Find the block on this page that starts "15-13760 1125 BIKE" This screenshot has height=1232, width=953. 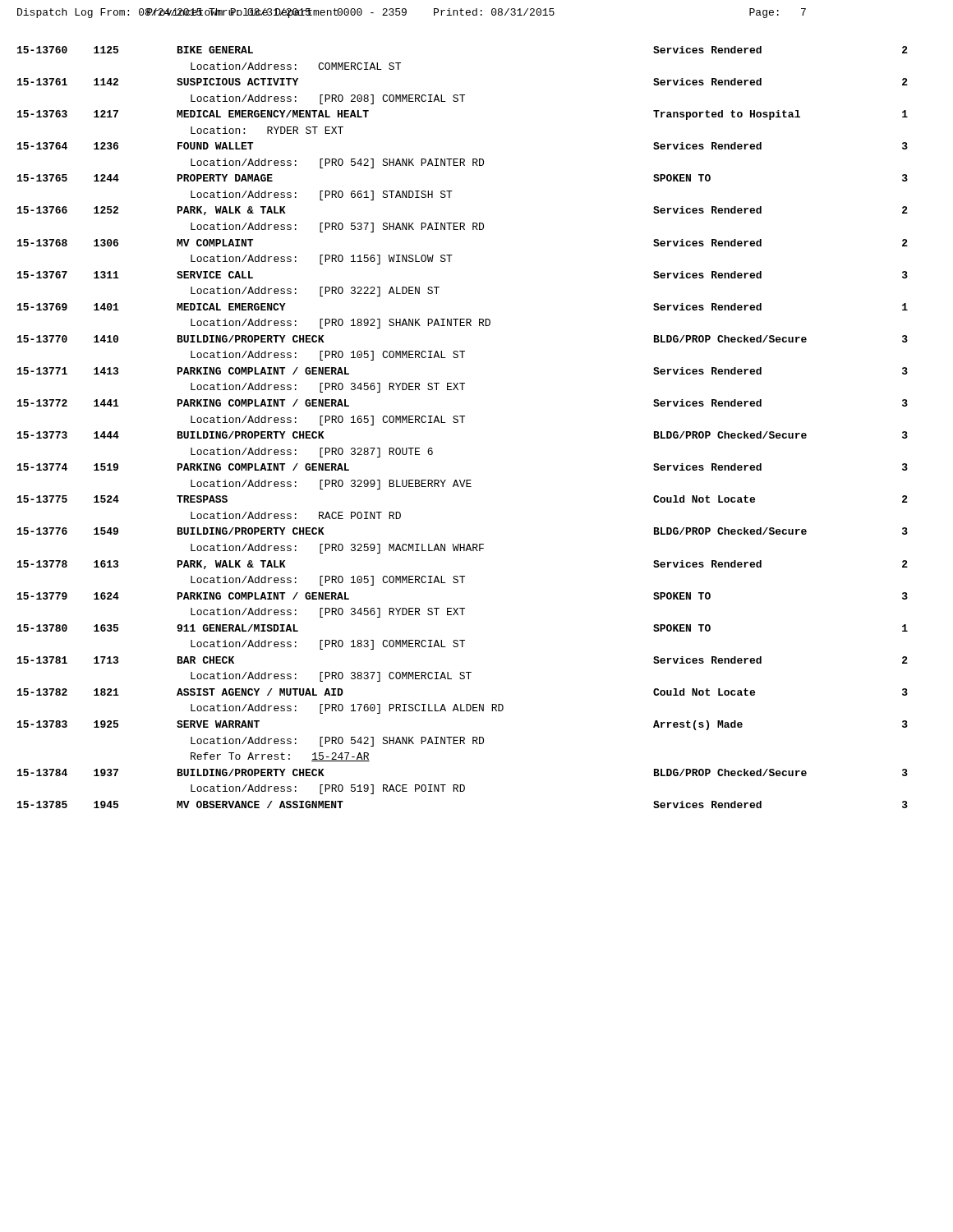point(39,50)
